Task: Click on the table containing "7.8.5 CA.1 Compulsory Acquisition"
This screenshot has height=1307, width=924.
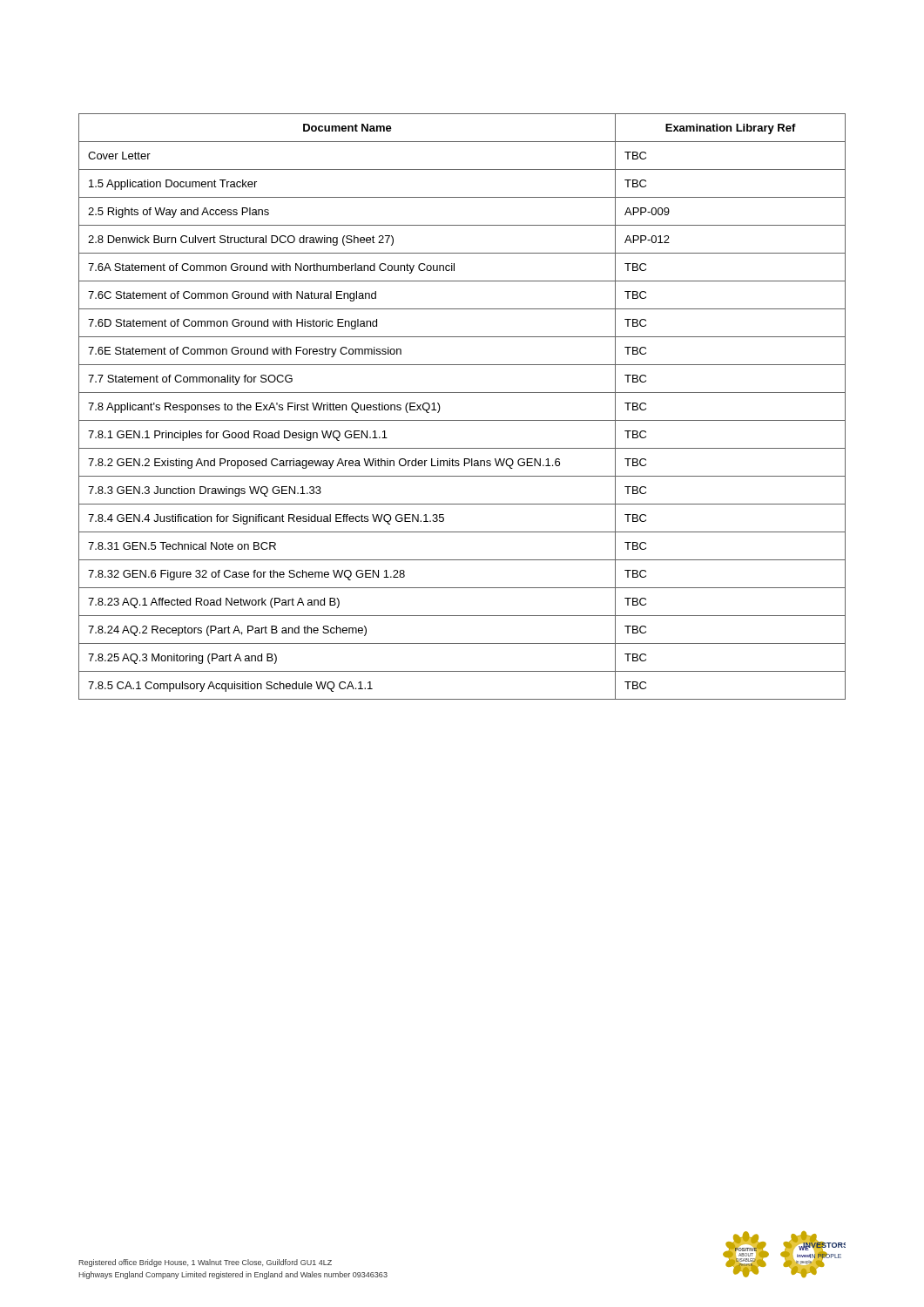Action: 462,406
